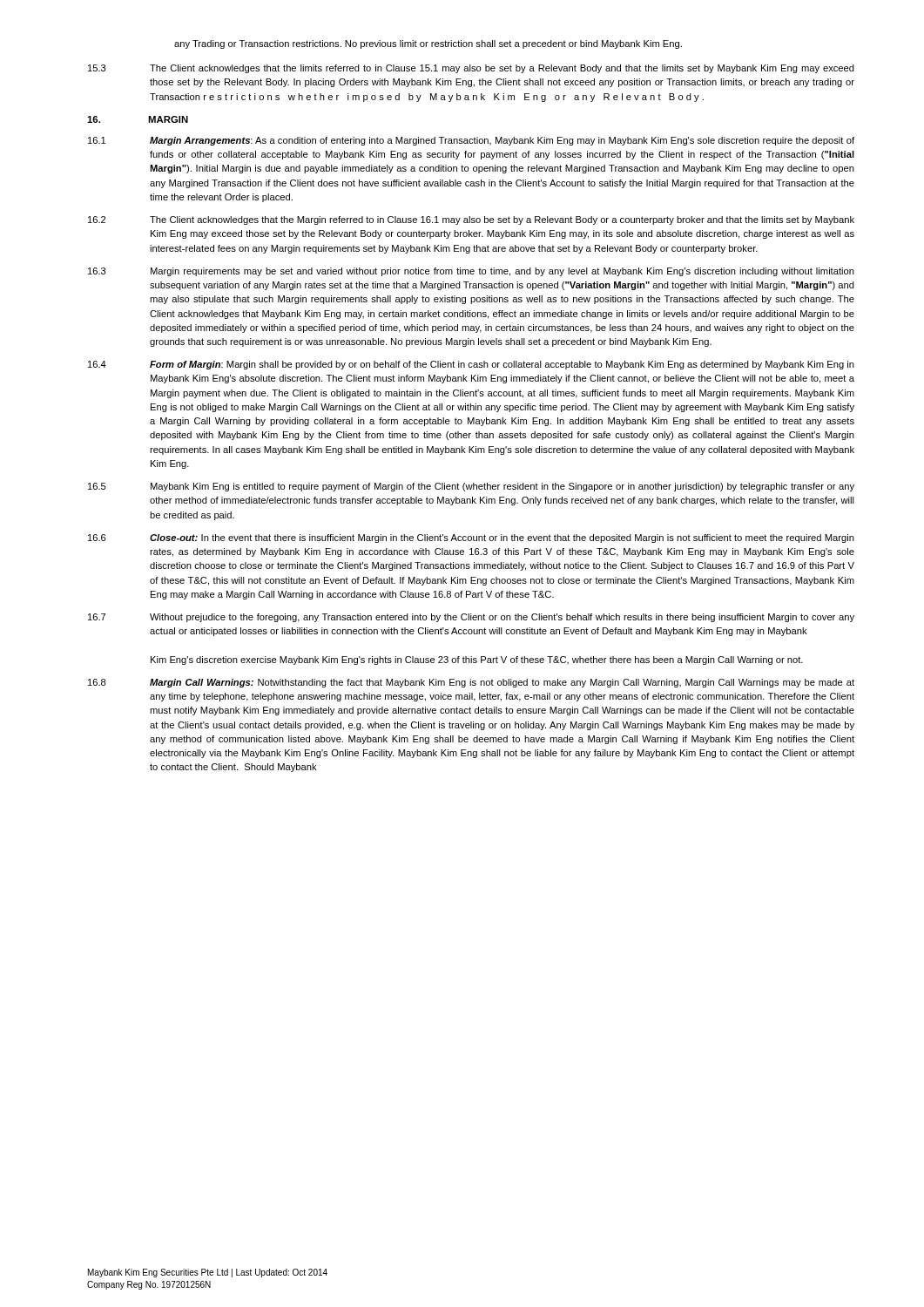
Task: Where is the passage that starts "16.4 Form of Margin: Margin shall"?
Action: (x=471, y=414)
